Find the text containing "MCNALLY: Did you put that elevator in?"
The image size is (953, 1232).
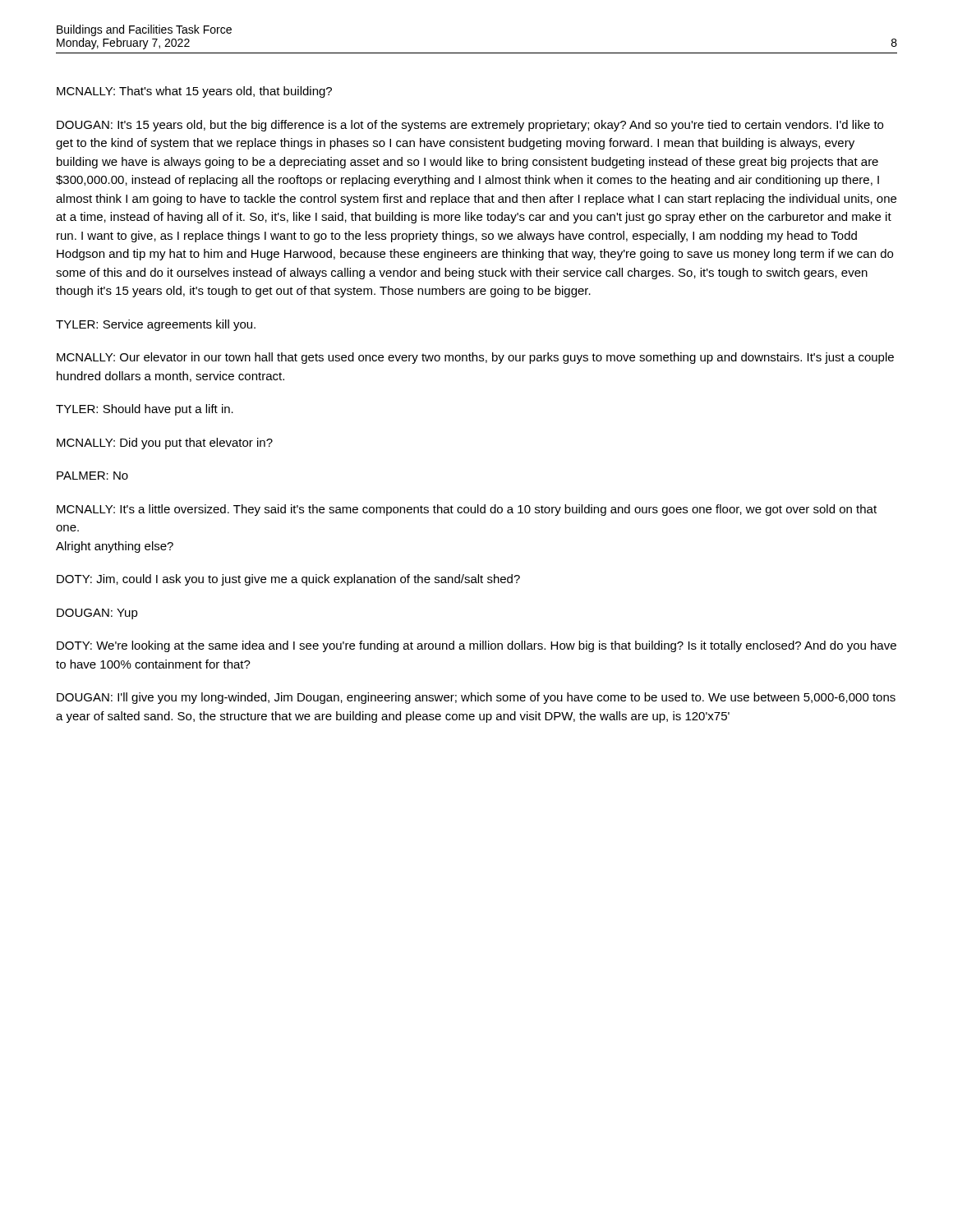[x=164, y=442]
